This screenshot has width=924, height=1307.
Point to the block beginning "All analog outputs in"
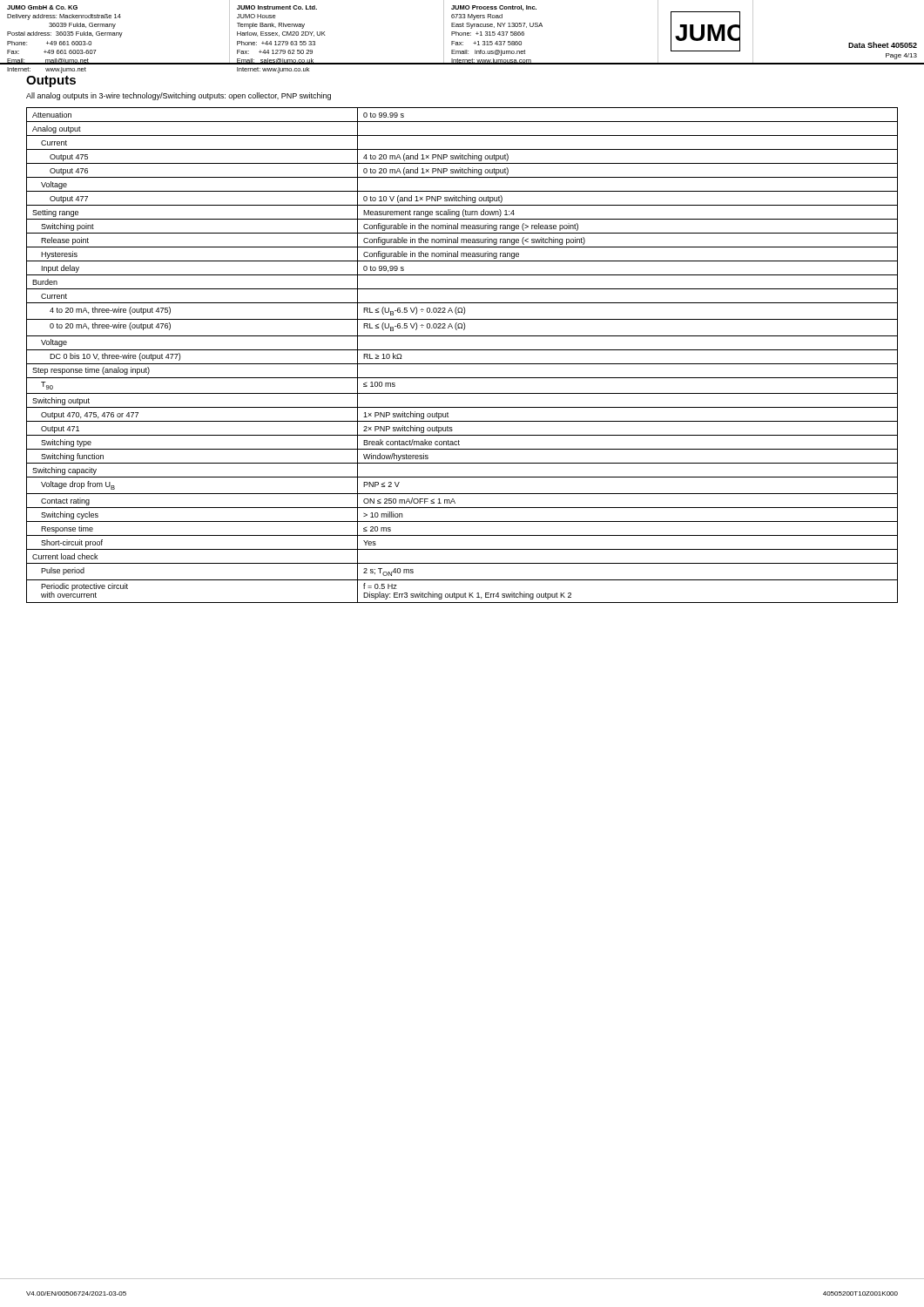[179, 96]
